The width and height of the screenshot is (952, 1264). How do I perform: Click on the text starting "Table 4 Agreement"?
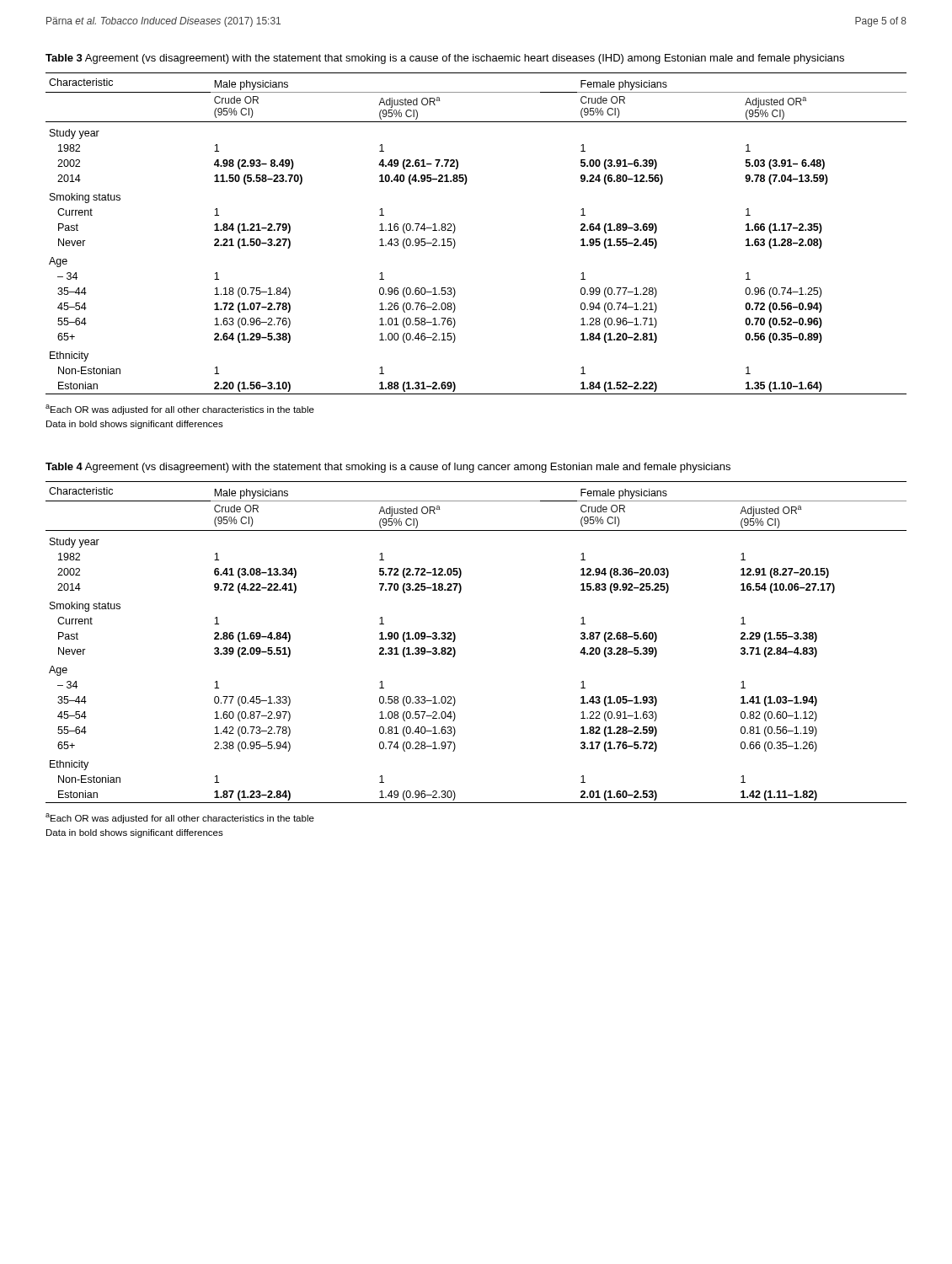[388, 466]
